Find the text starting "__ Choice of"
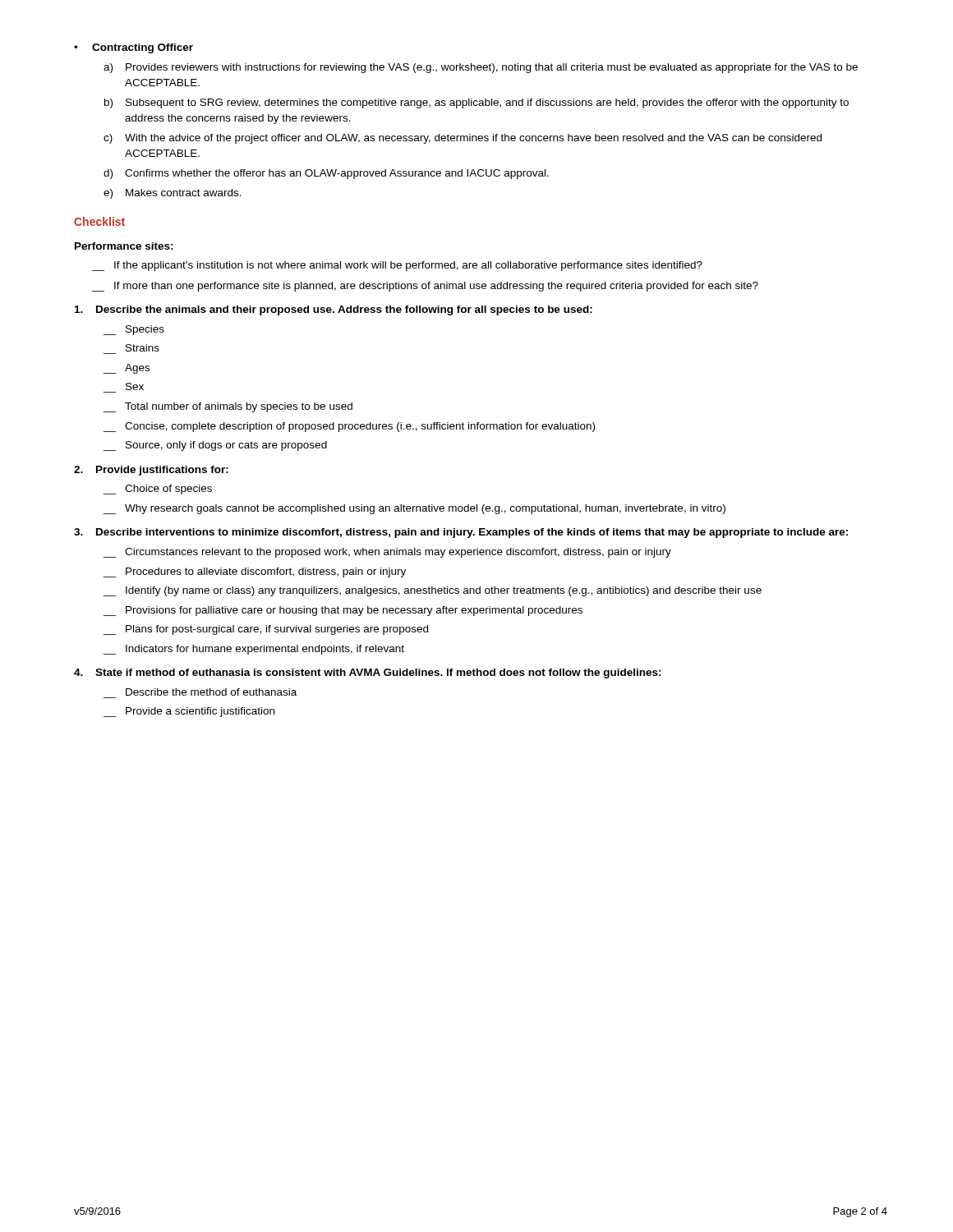Viewport: 953px width, 1232px height. point(158,489)
